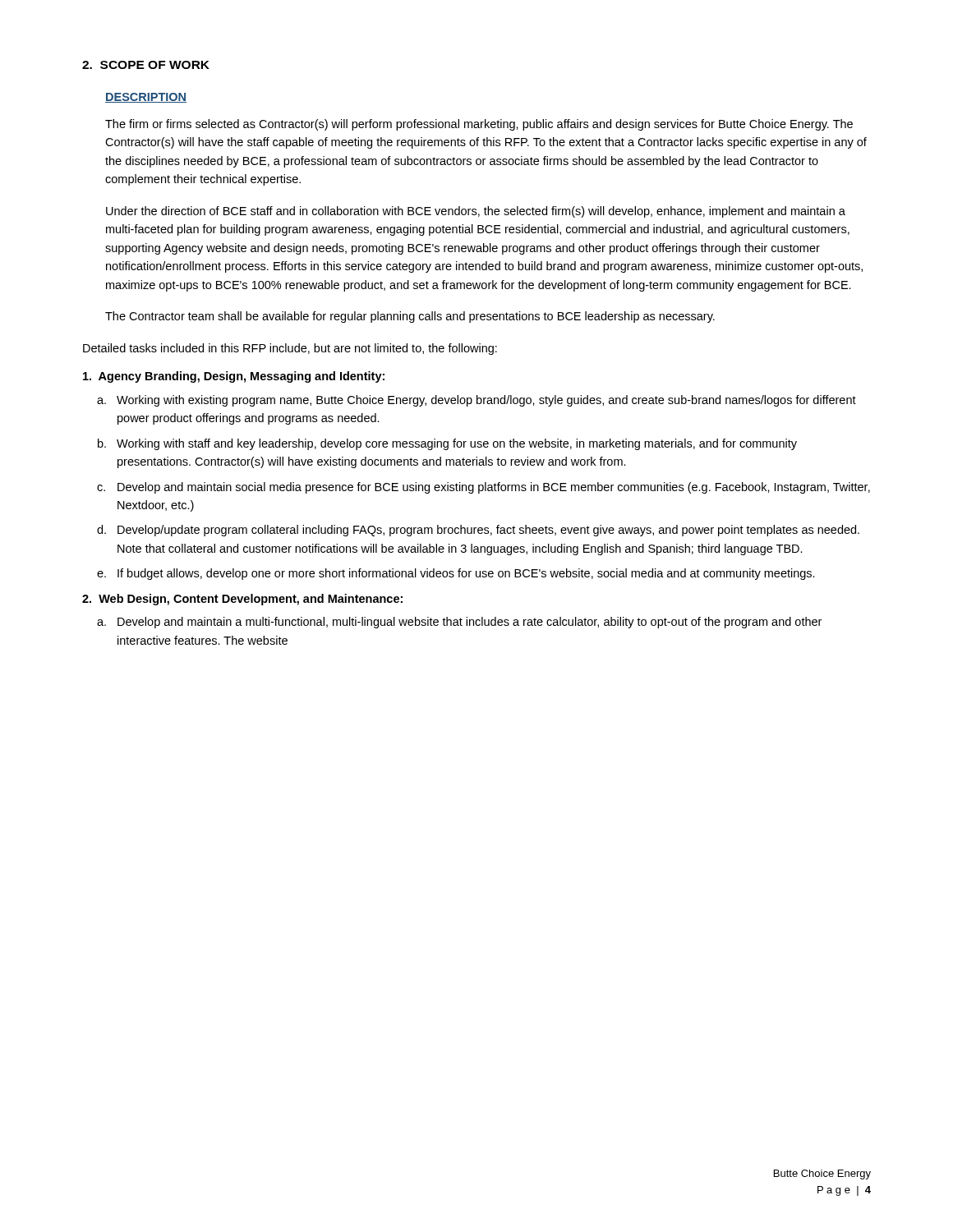Point to the text starting "The firm or firms selected as Contractor(s)"

486,152
